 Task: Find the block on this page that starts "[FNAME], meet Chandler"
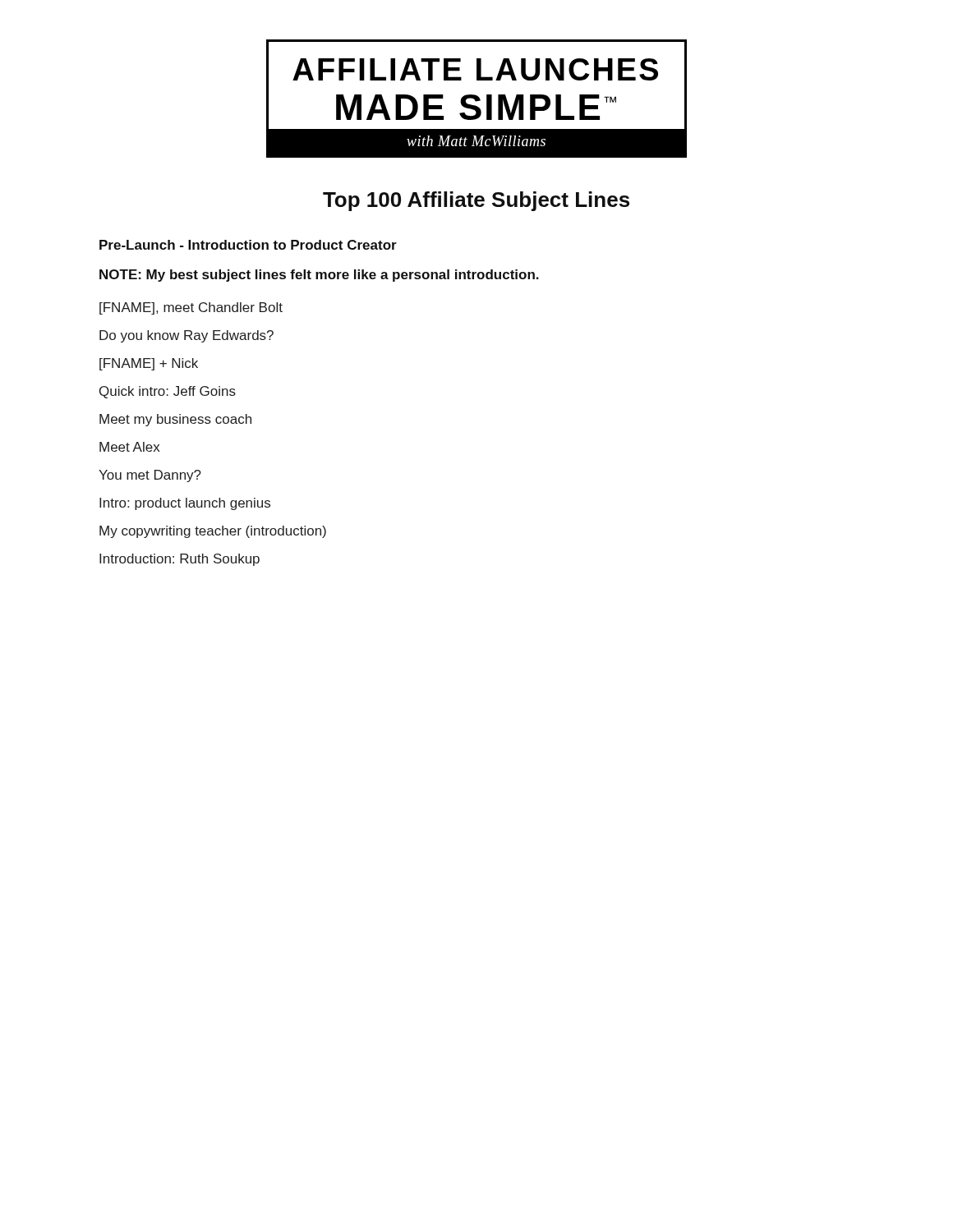(x=191, y=308)
